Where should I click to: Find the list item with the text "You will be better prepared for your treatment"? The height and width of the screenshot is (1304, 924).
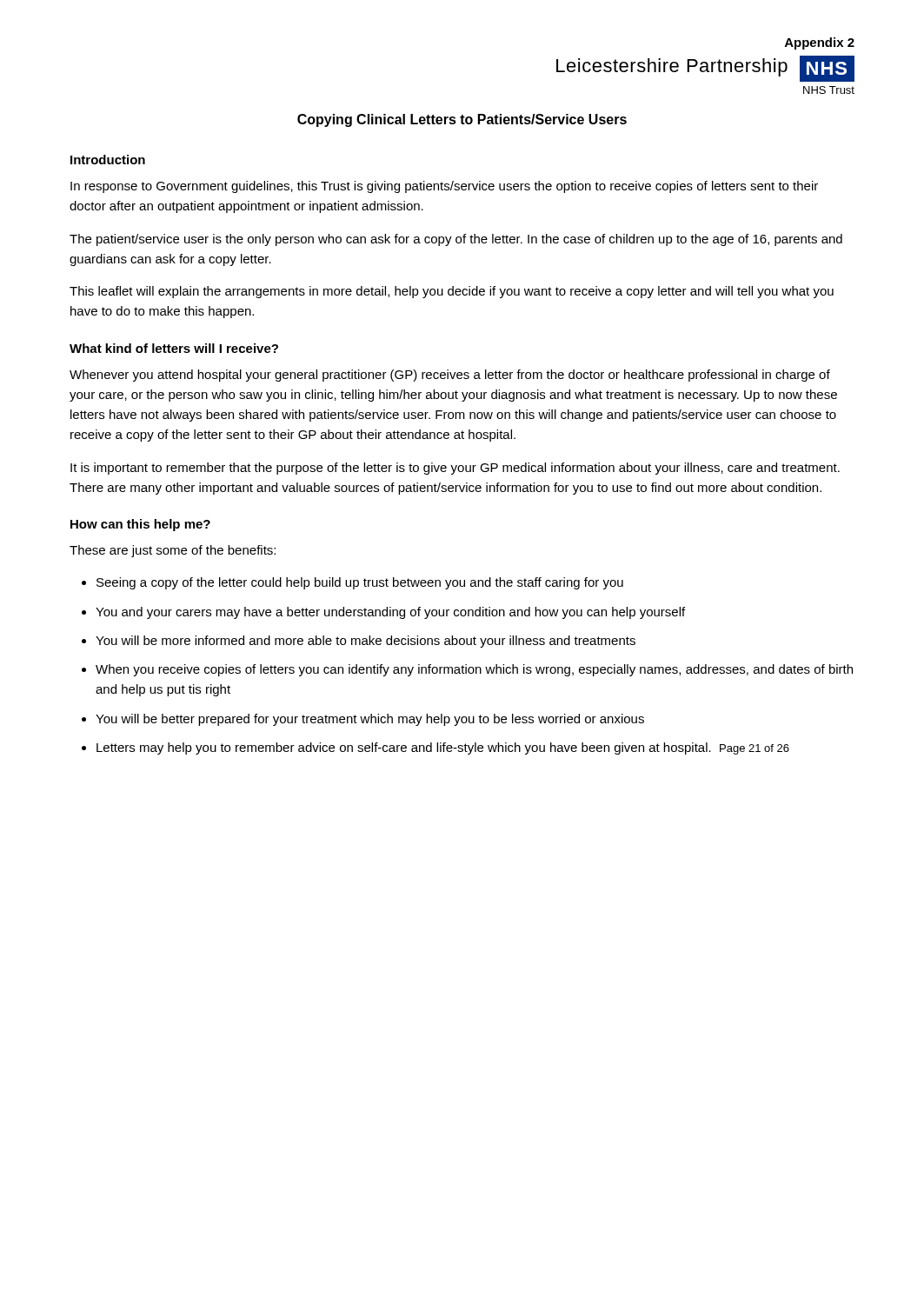coord(475,718)
